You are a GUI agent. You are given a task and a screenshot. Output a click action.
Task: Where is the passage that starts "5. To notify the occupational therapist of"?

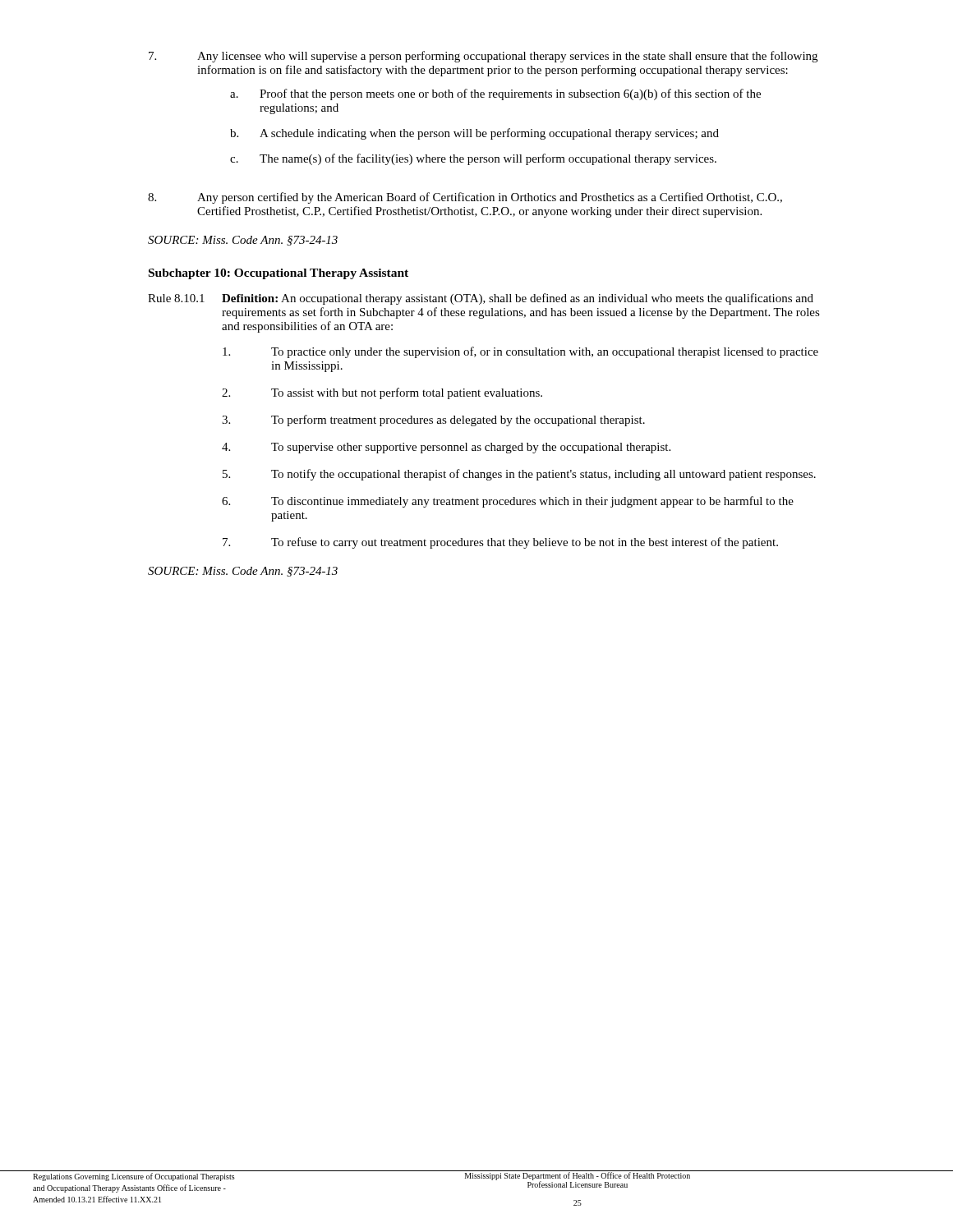[x=522, y=474]
